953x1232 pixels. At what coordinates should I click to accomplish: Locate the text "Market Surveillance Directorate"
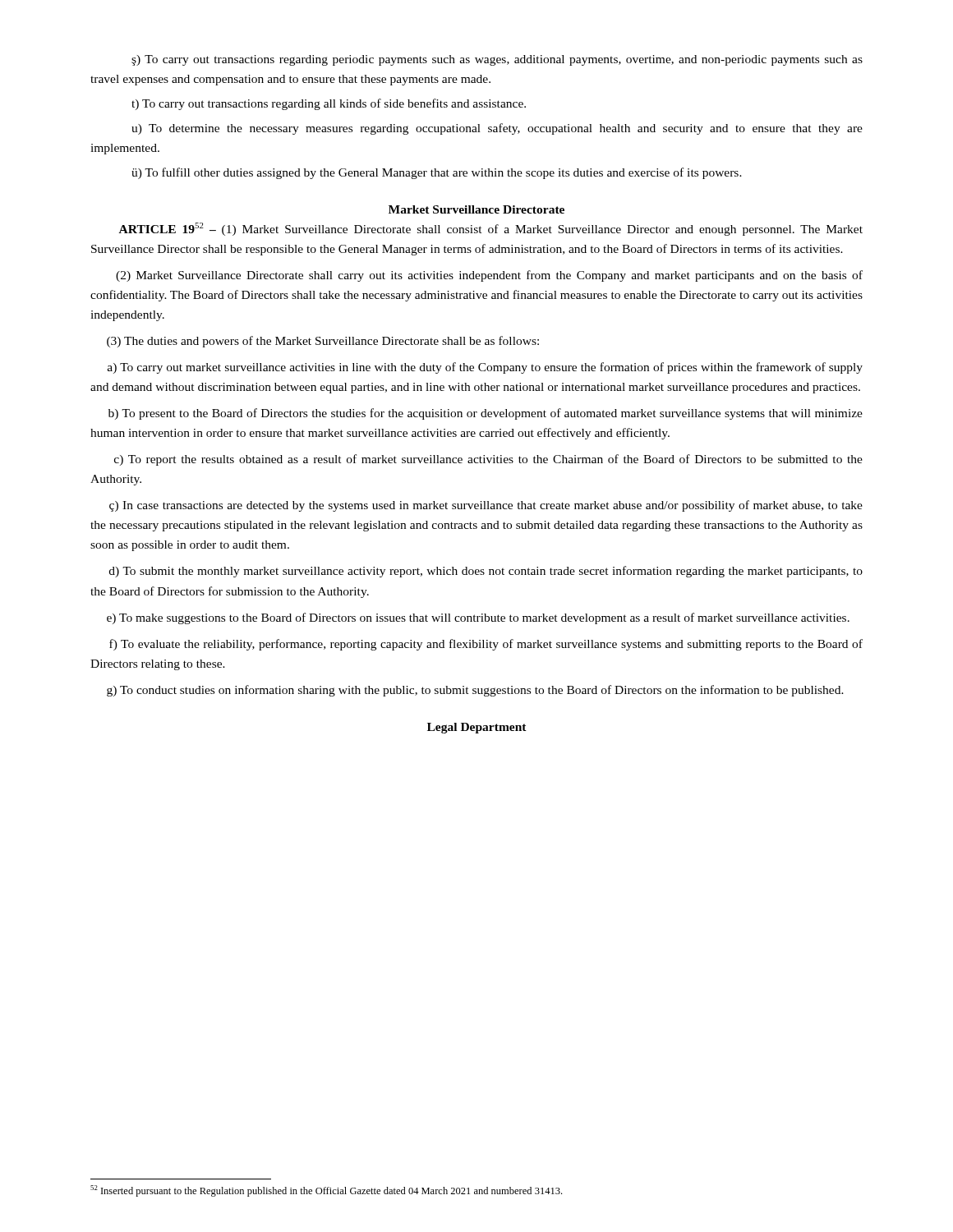[476, 209]
